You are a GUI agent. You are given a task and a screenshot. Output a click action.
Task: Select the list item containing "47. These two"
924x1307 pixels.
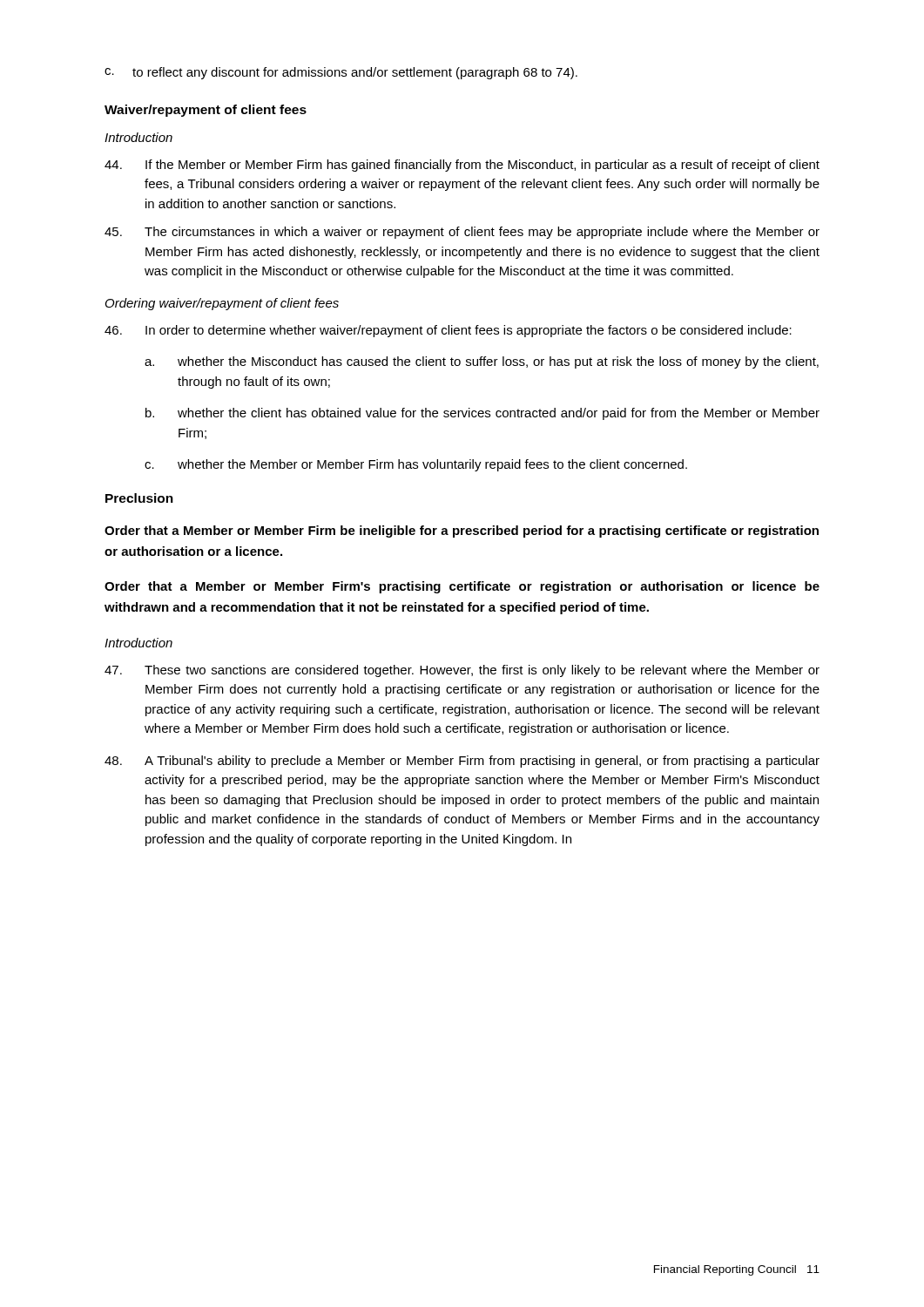click(462, 699)
